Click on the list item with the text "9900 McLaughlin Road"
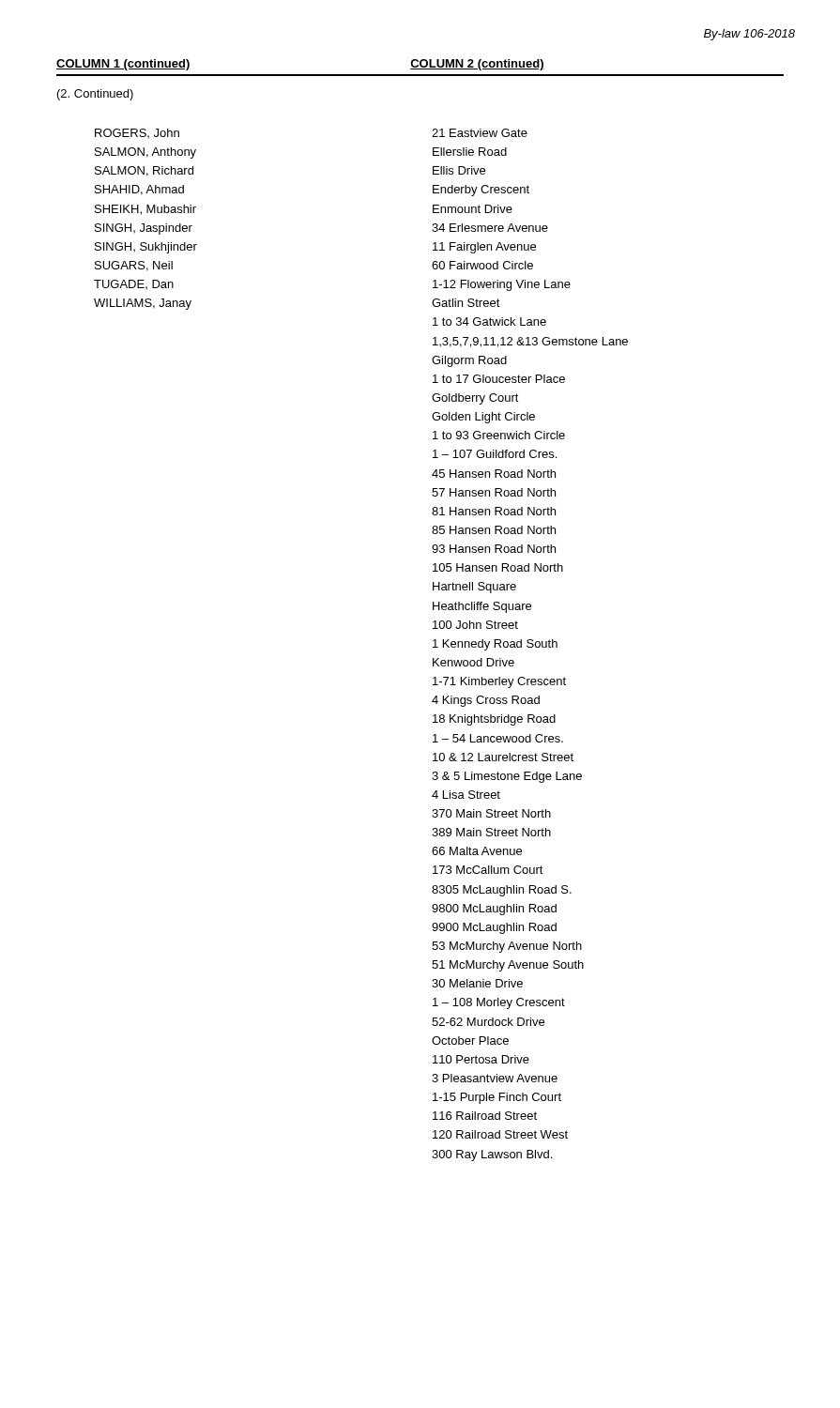This screenshot has width=840, height=1408. pos(495,927)
